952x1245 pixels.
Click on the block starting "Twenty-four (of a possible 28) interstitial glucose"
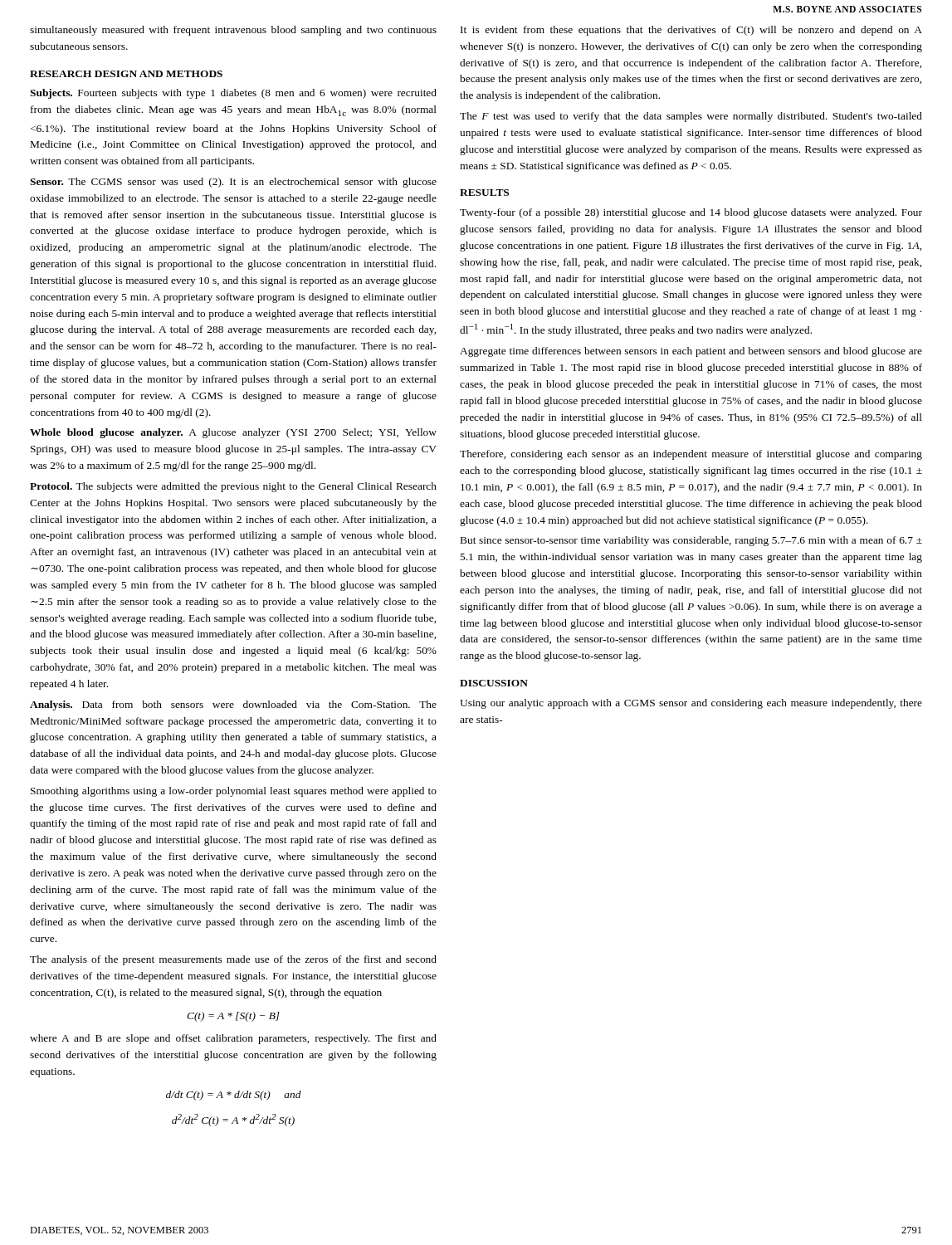pyautogui.click(x=691, y=272)
